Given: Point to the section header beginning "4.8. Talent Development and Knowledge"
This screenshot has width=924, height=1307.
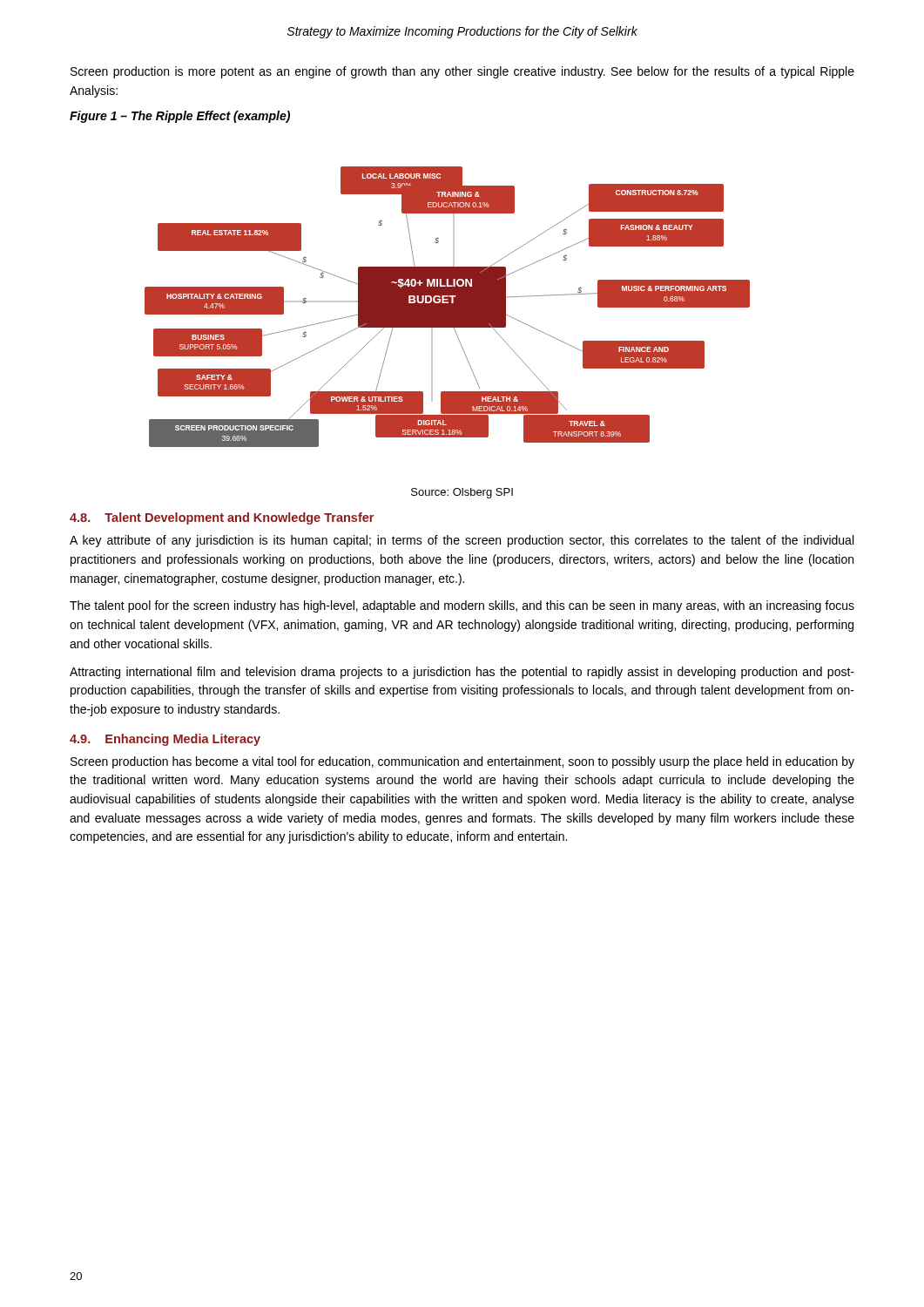Looking at the screenshot, I should (x=222, y=518).
